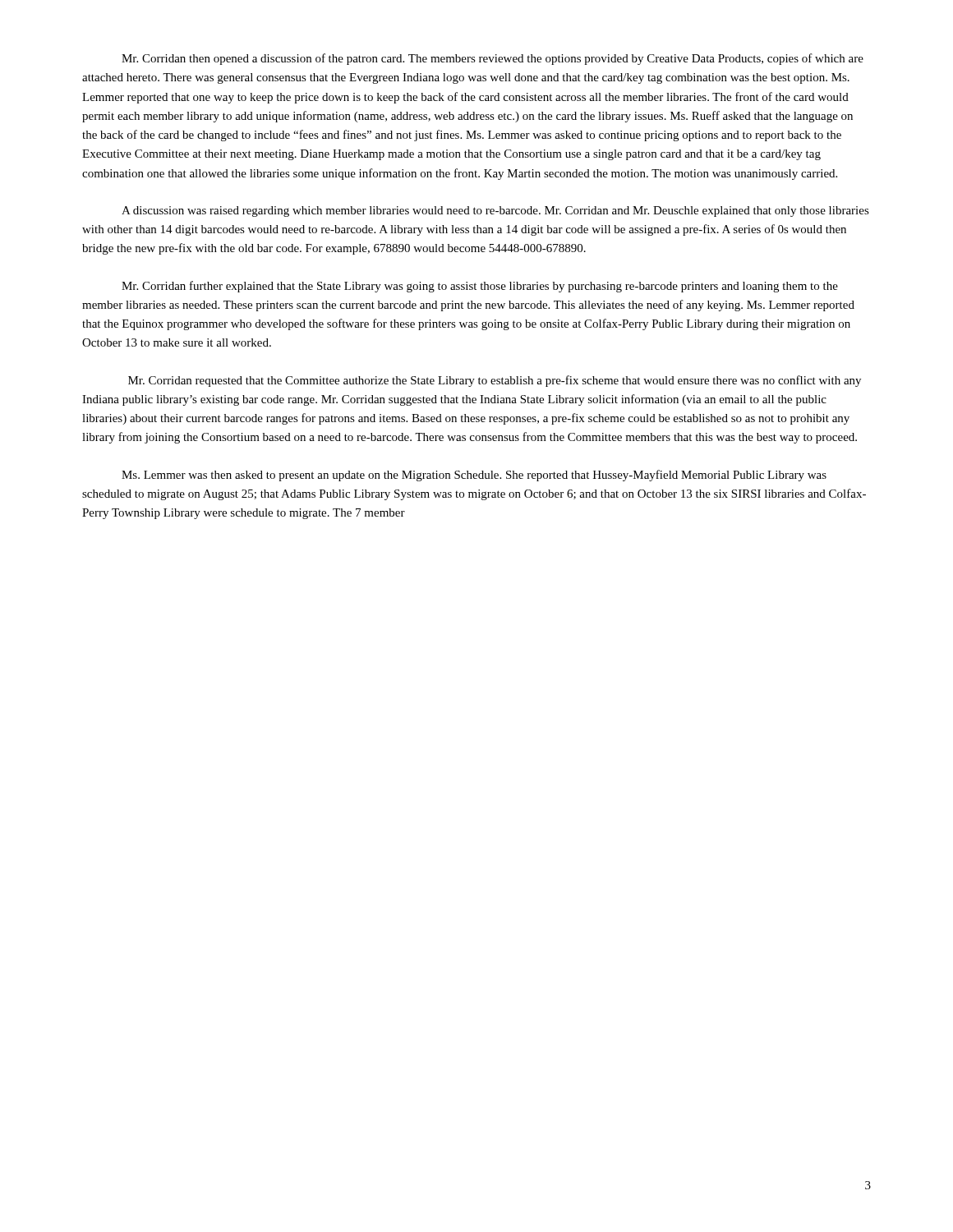Point to the region starting "Mr. Corridan further explained that"
The image size is (953, 1232).
click(468, 314)
